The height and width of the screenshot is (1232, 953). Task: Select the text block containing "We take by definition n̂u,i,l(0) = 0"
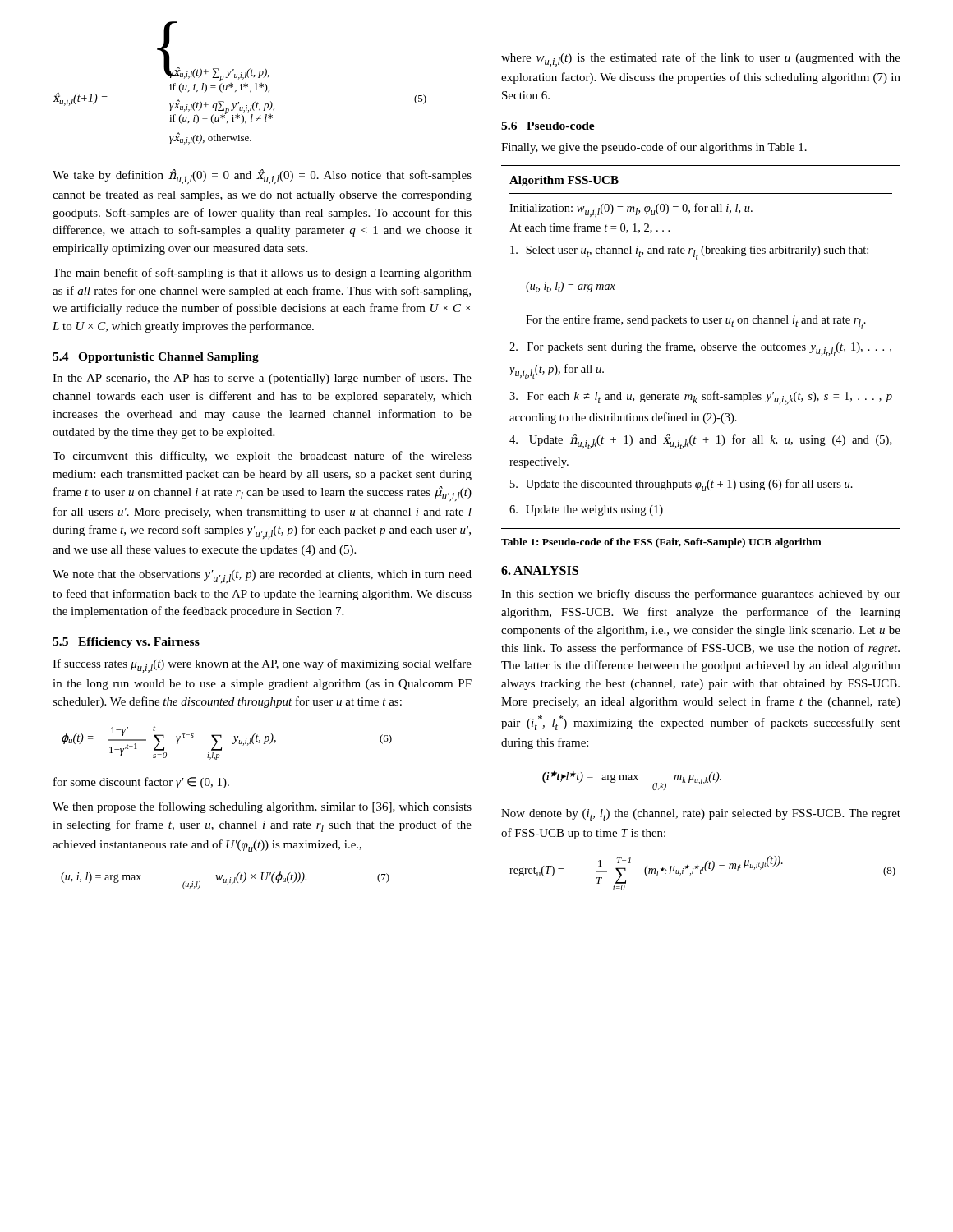(x=262, y=211)
